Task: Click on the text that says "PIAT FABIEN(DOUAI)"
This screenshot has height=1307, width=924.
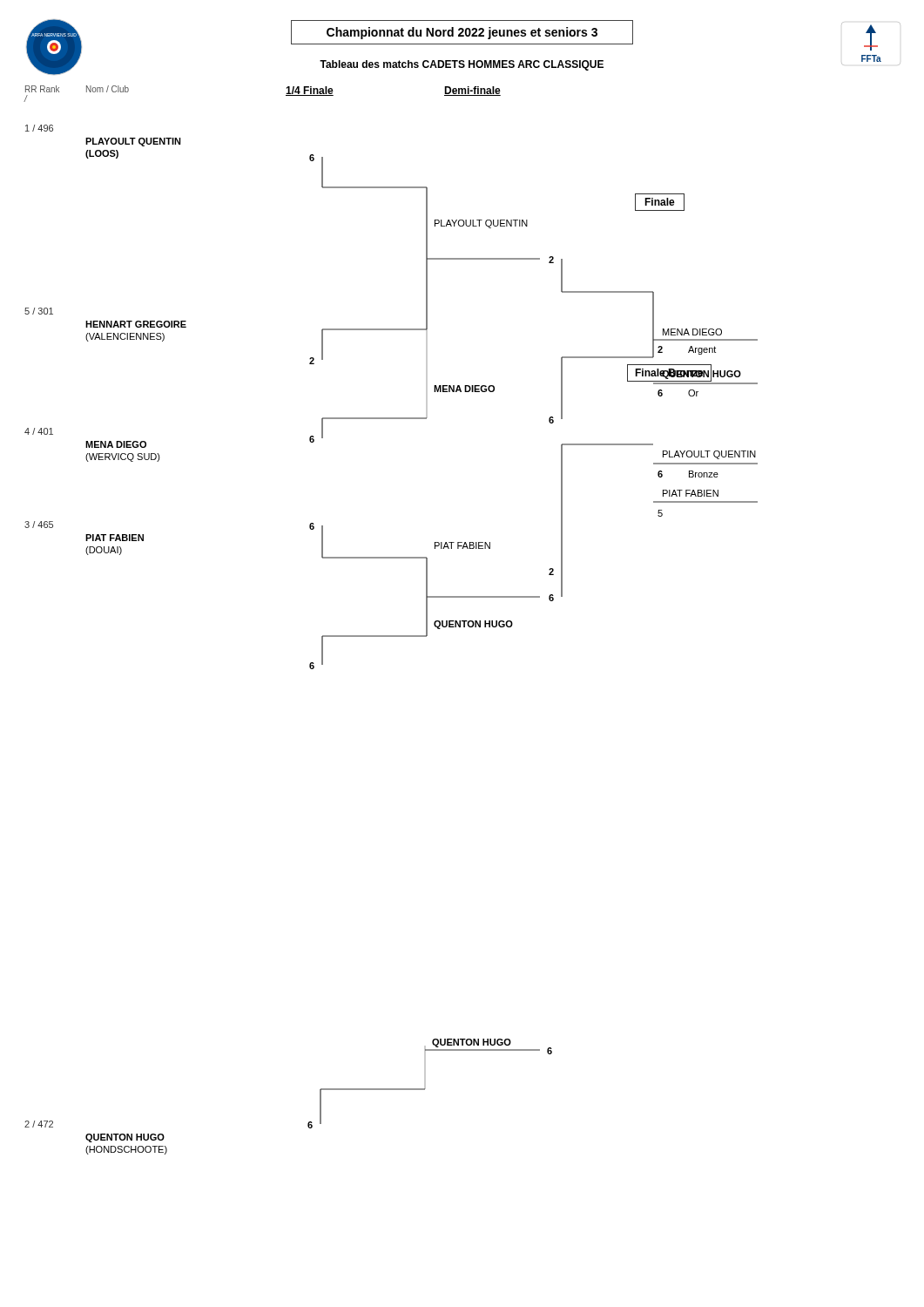Action: [x=115, y=544]
